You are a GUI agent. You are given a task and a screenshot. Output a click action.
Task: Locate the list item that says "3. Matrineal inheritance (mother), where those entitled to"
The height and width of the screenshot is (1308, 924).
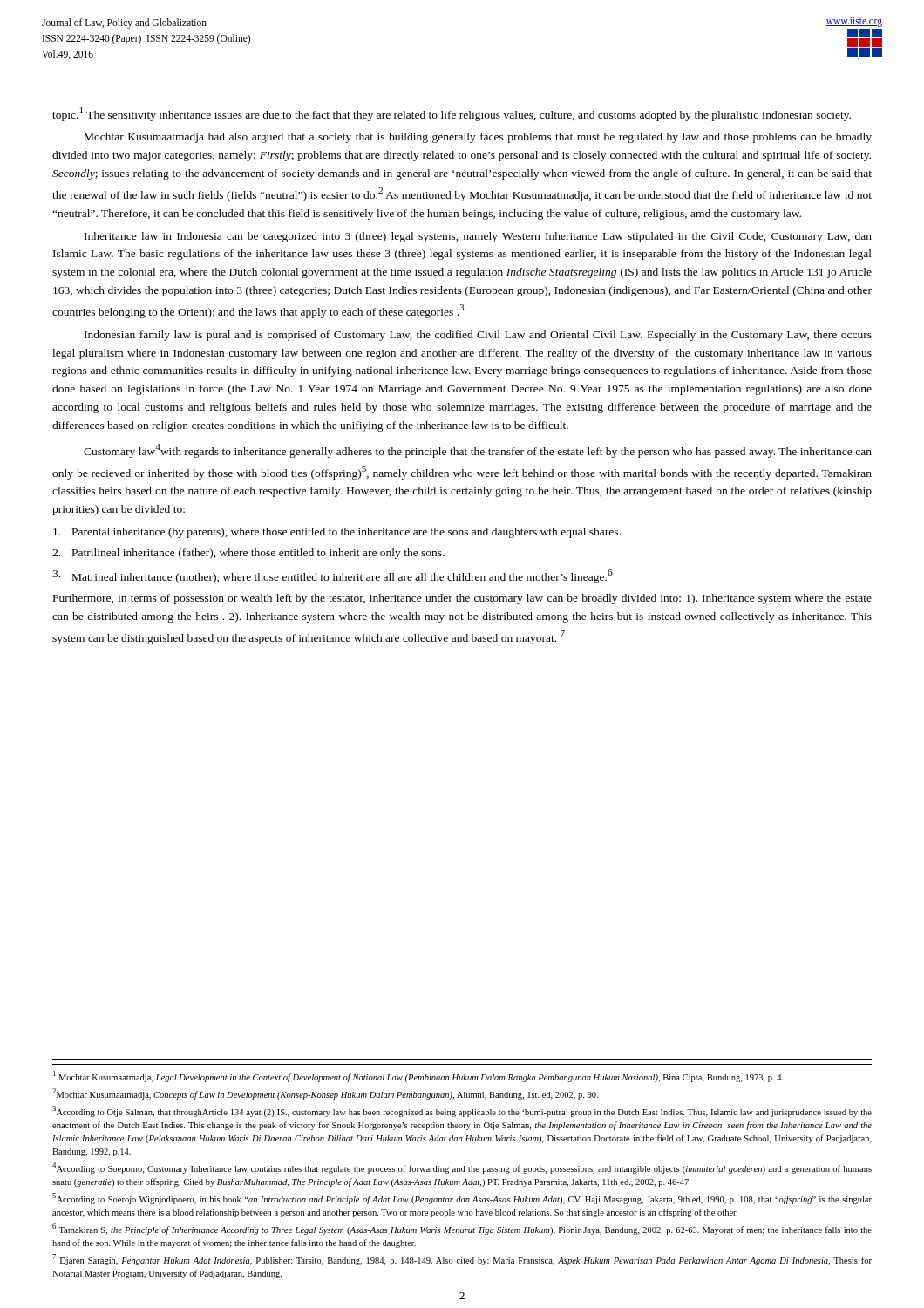pyautogui.click(x=462, y=575)
